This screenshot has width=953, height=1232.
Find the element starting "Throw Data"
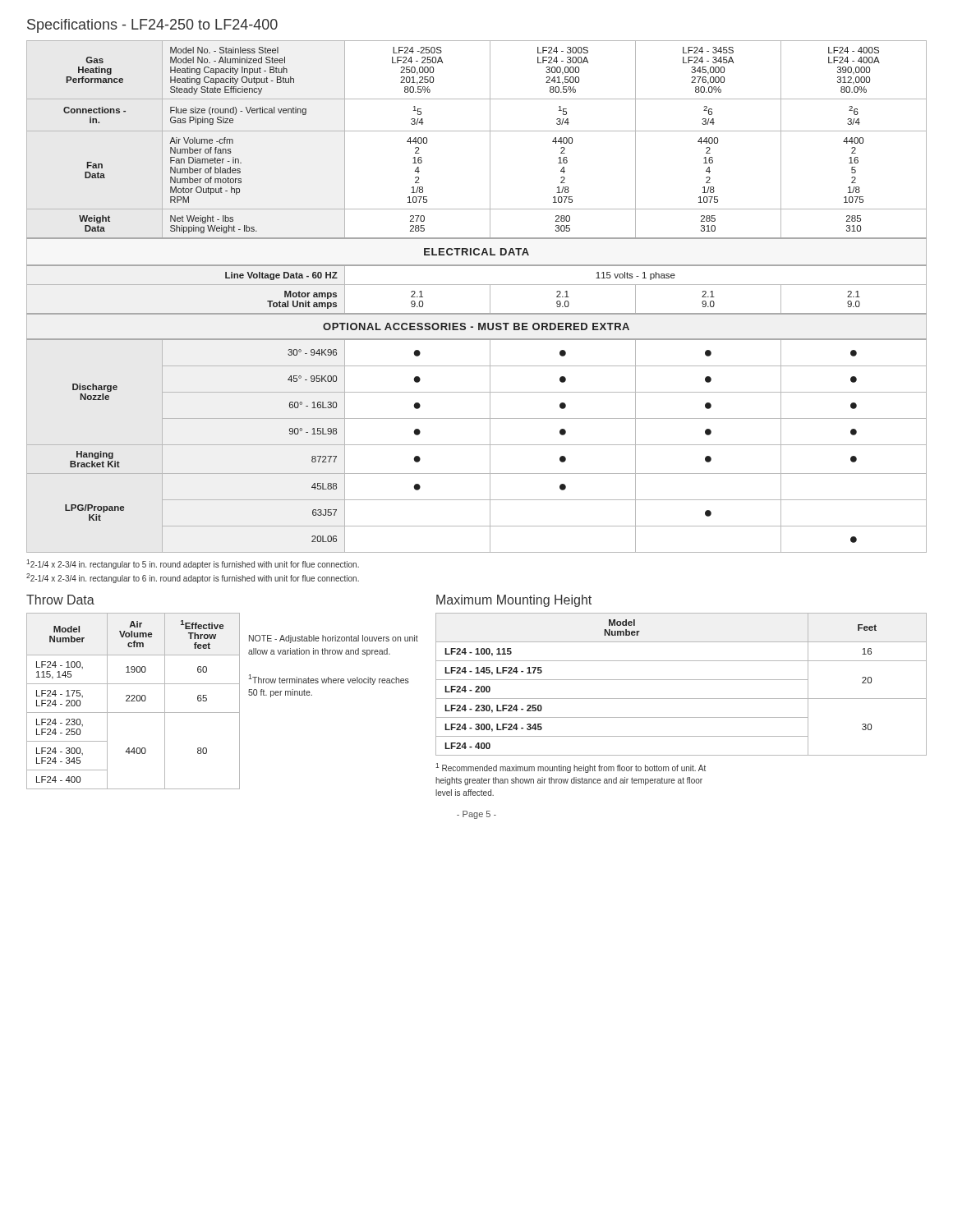[x=60, y=600]
